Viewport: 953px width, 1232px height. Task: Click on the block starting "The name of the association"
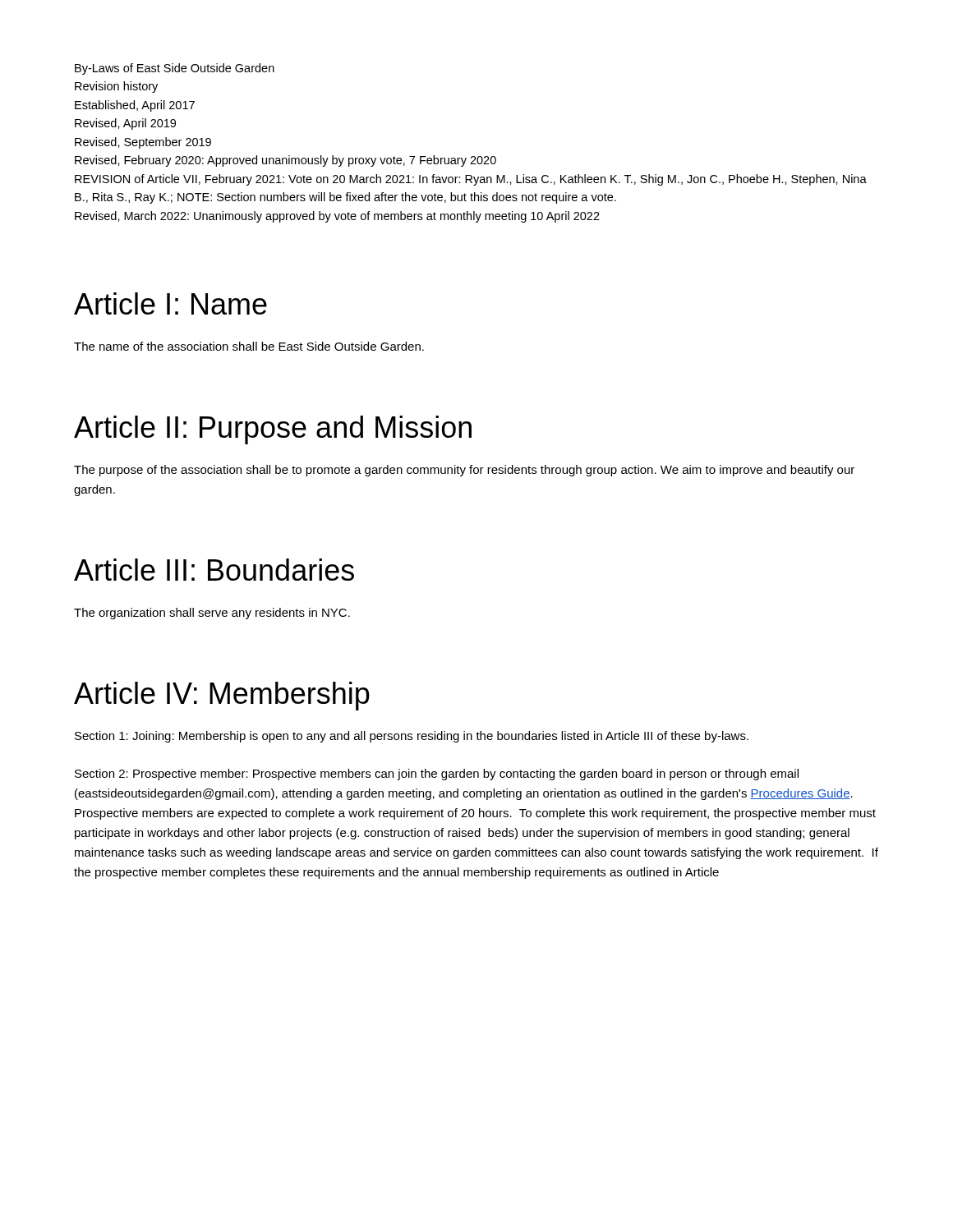click(249, 346)
